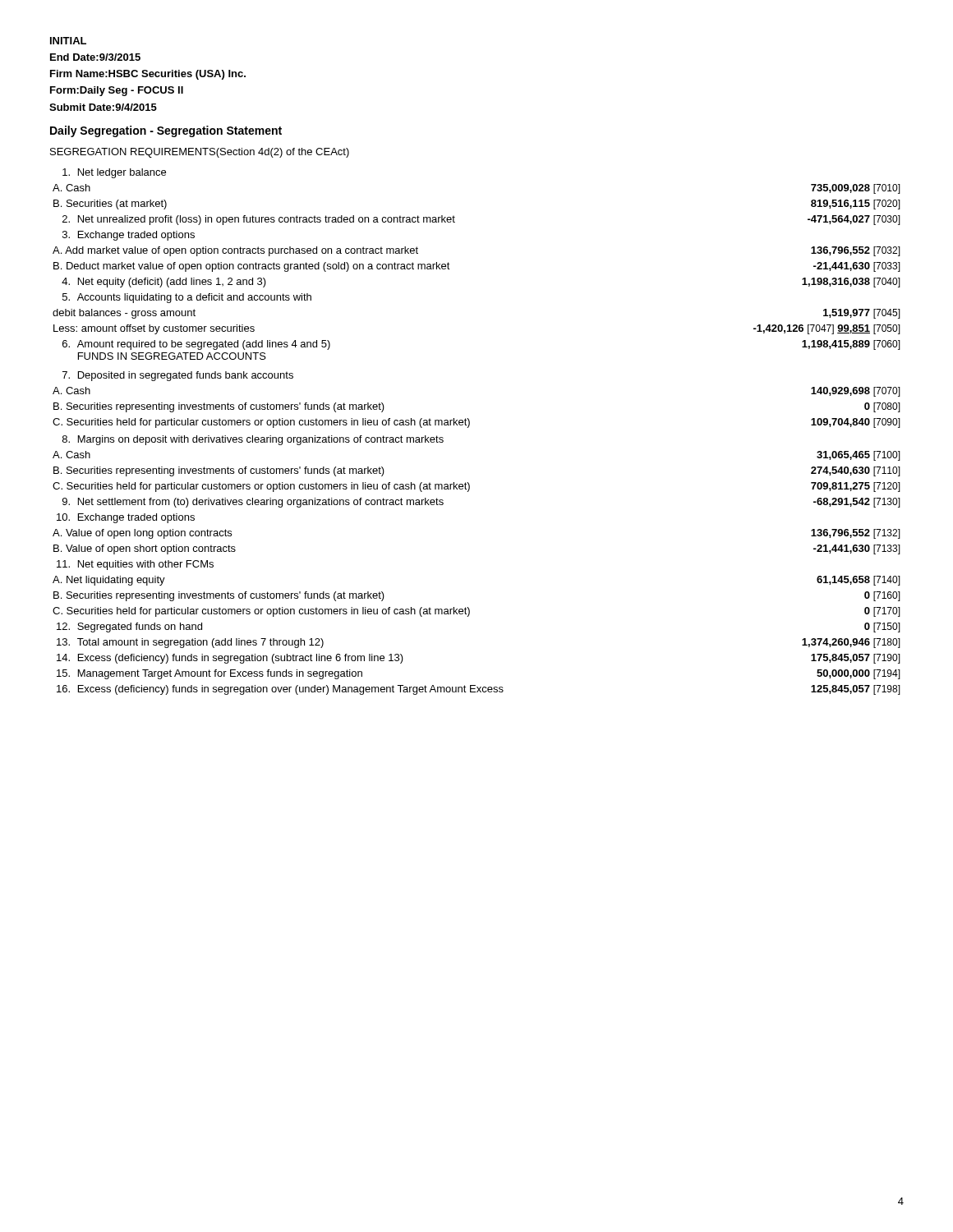
Task: Find the list item containing "16. Excess (deficiency) funds in"
Action: click(x=476, y=688)
